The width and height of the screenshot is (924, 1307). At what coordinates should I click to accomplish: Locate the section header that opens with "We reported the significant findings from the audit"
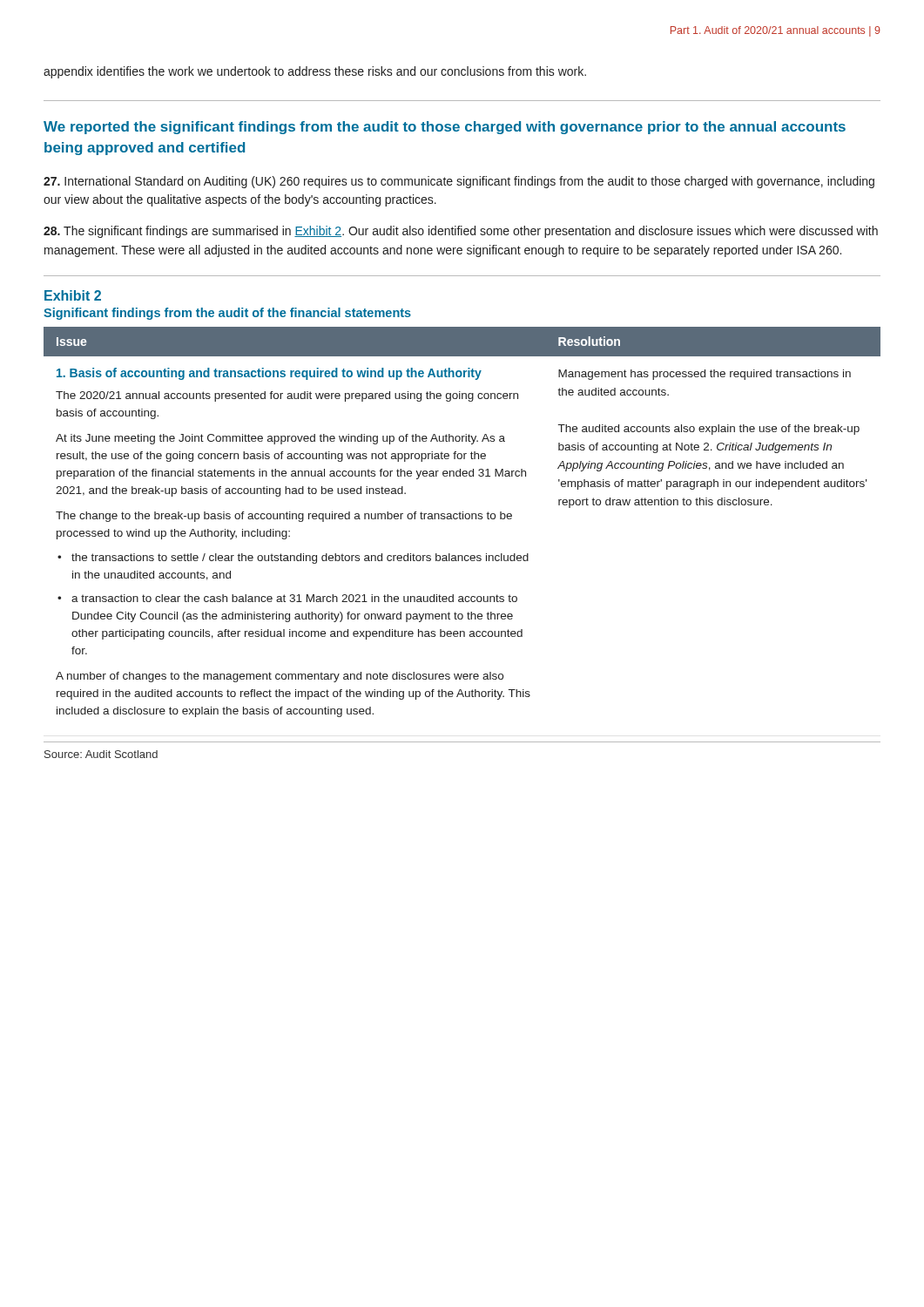pyautogui.click(x=445, y=137)
